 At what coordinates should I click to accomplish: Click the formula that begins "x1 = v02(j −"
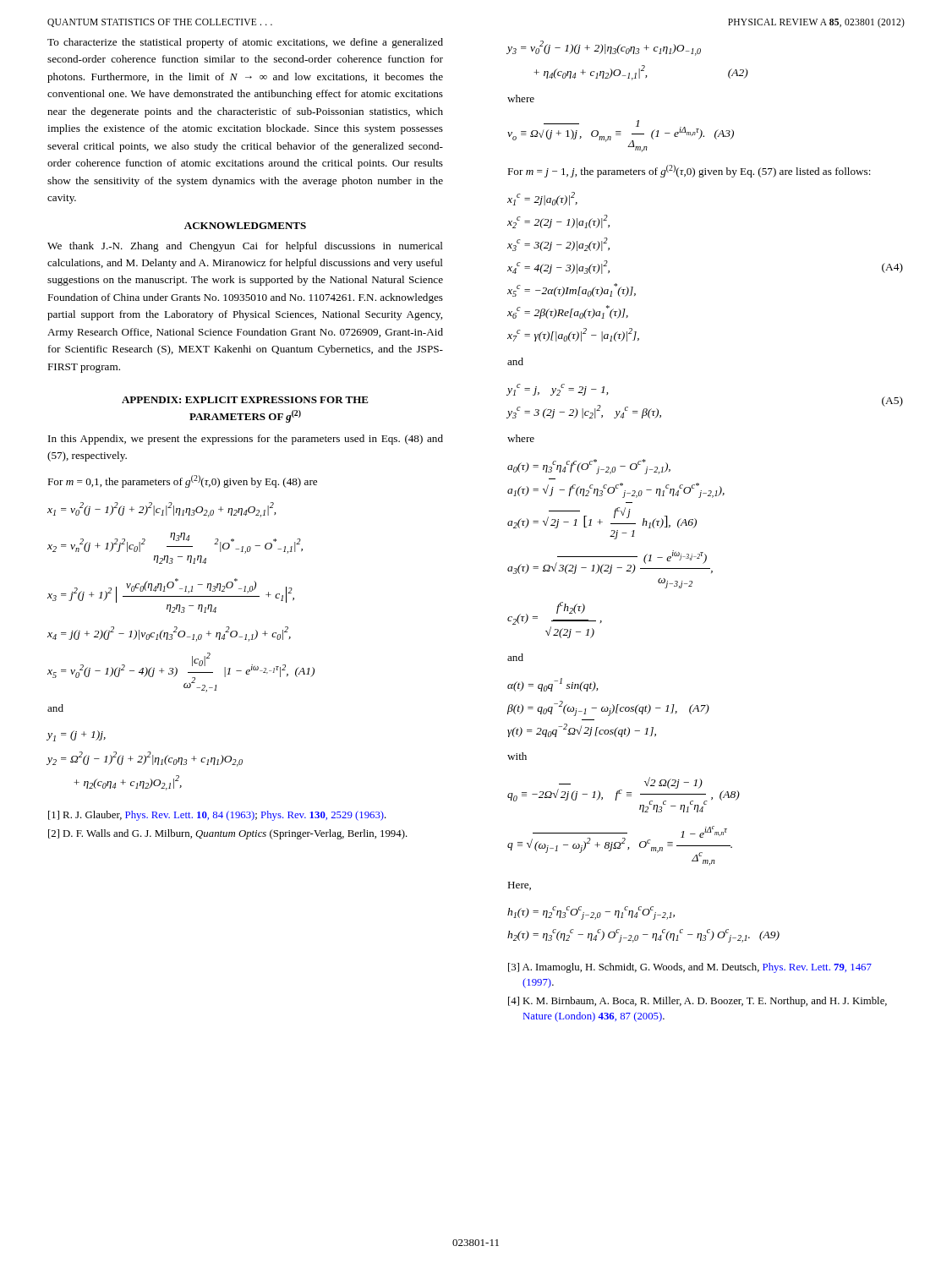[245, 597]
